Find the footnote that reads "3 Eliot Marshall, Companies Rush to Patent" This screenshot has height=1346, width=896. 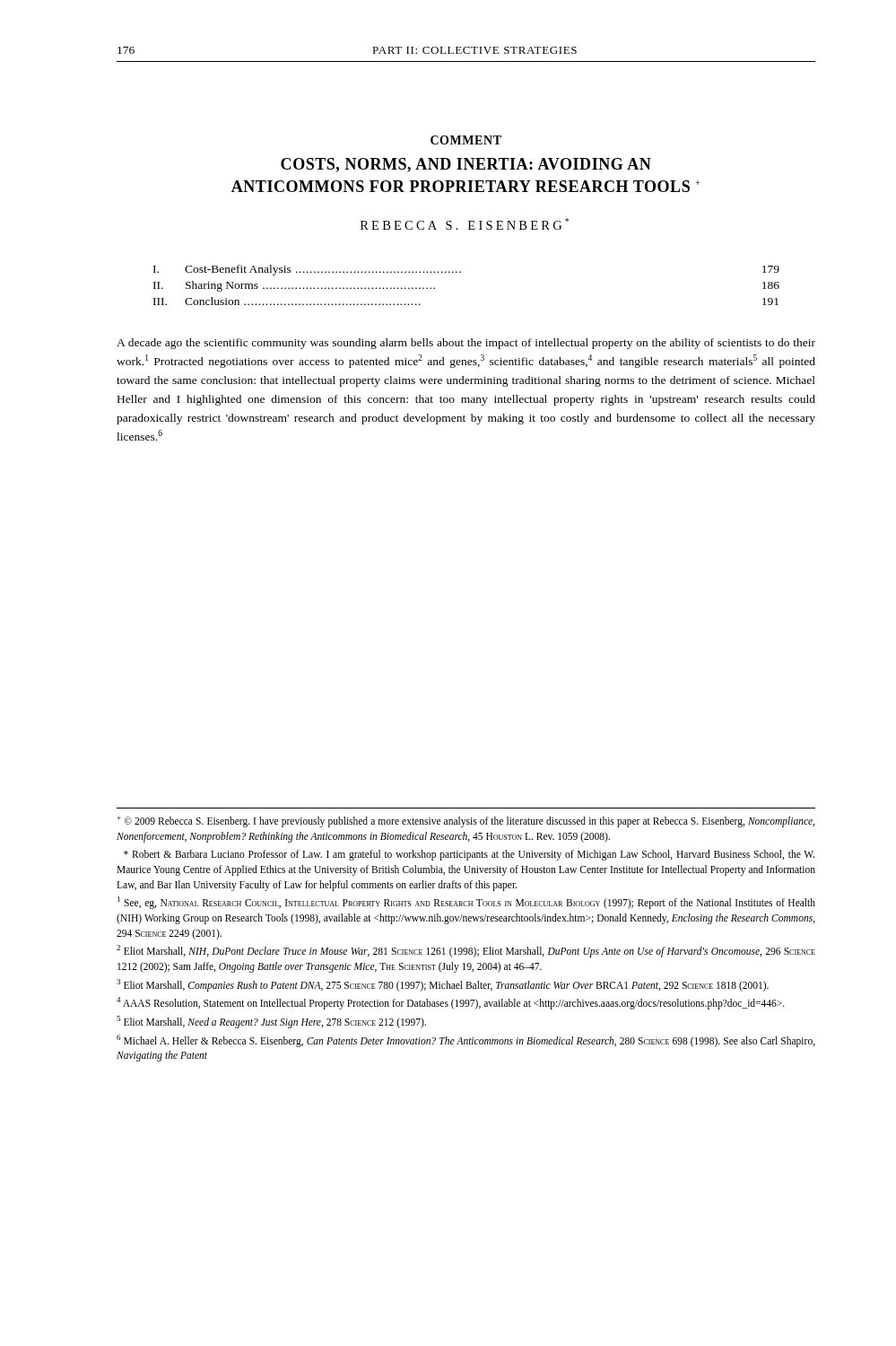point(443,984)
